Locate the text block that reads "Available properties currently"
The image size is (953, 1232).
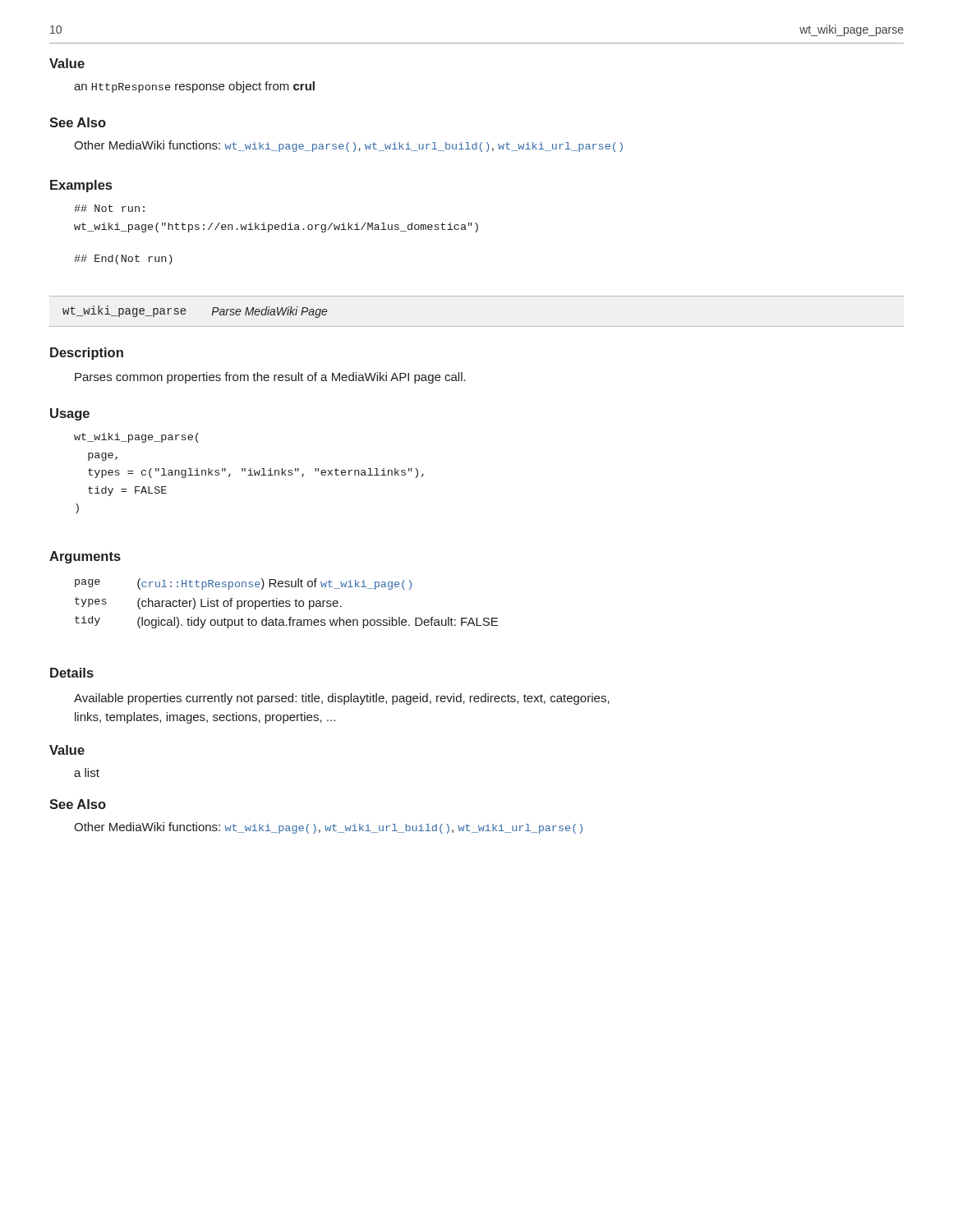coord(342,707)
